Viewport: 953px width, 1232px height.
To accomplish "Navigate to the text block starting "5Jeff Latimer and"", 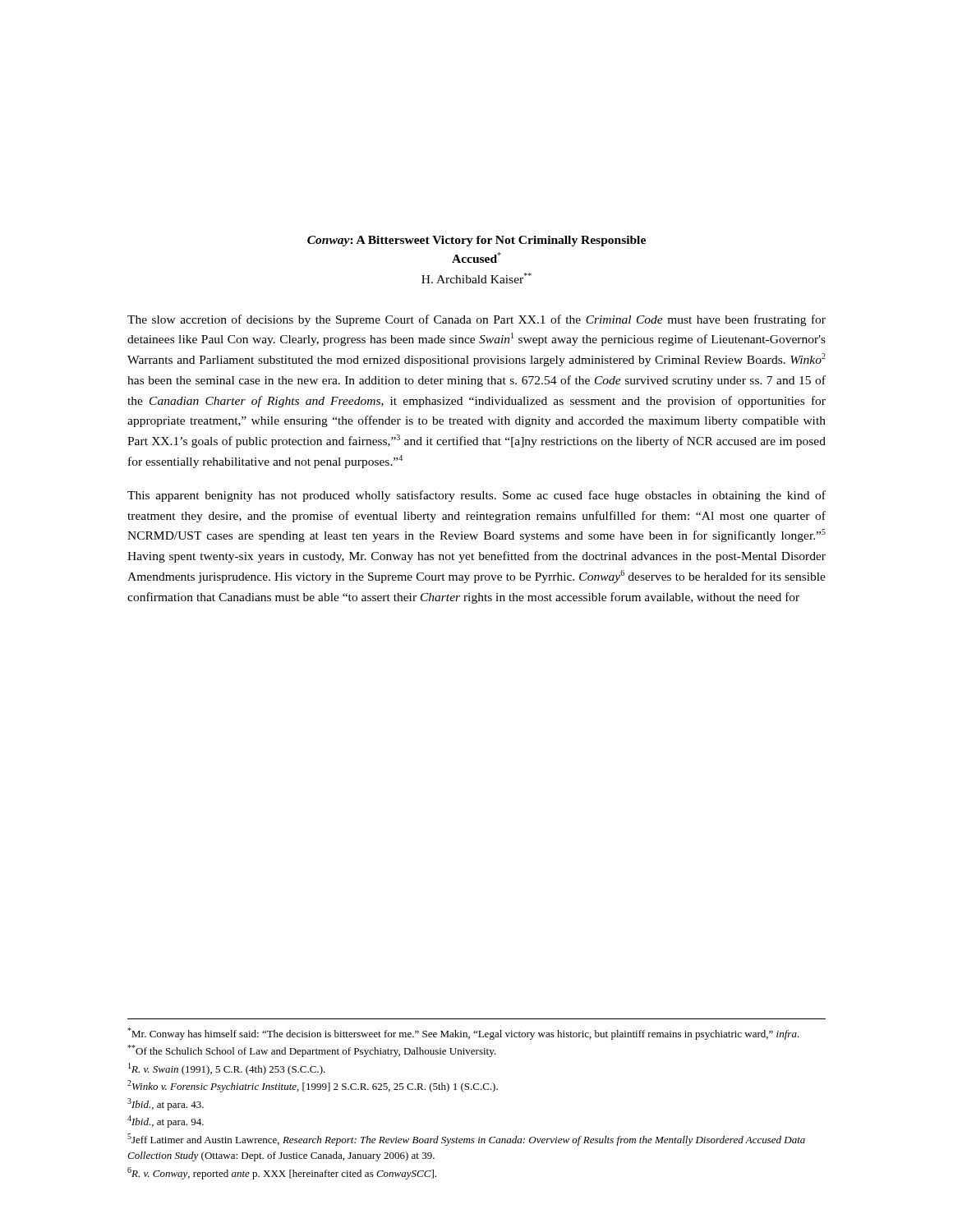I will click(466, 1146).
